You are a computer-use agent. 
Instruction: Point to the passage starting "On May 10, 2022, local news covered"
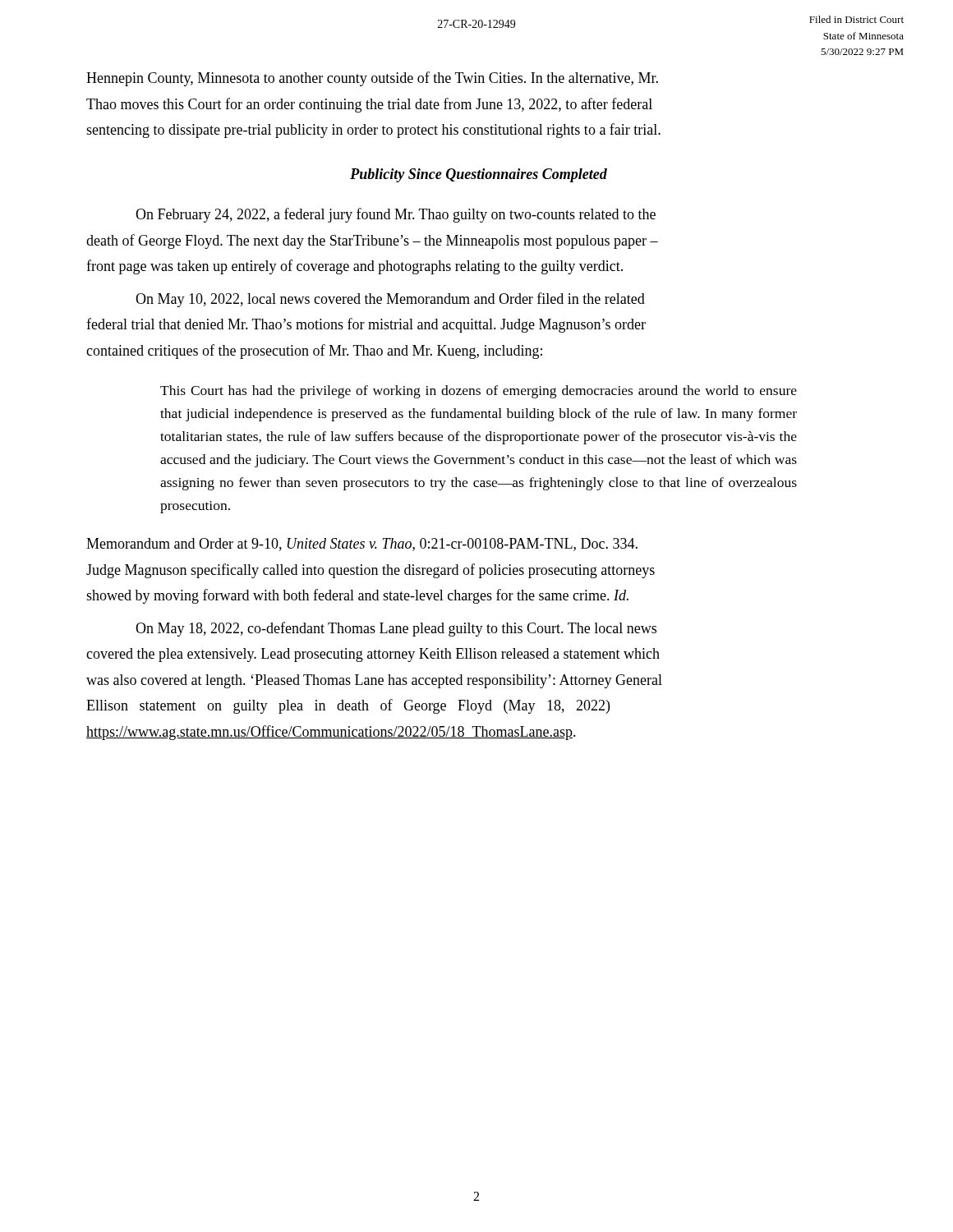390,299
